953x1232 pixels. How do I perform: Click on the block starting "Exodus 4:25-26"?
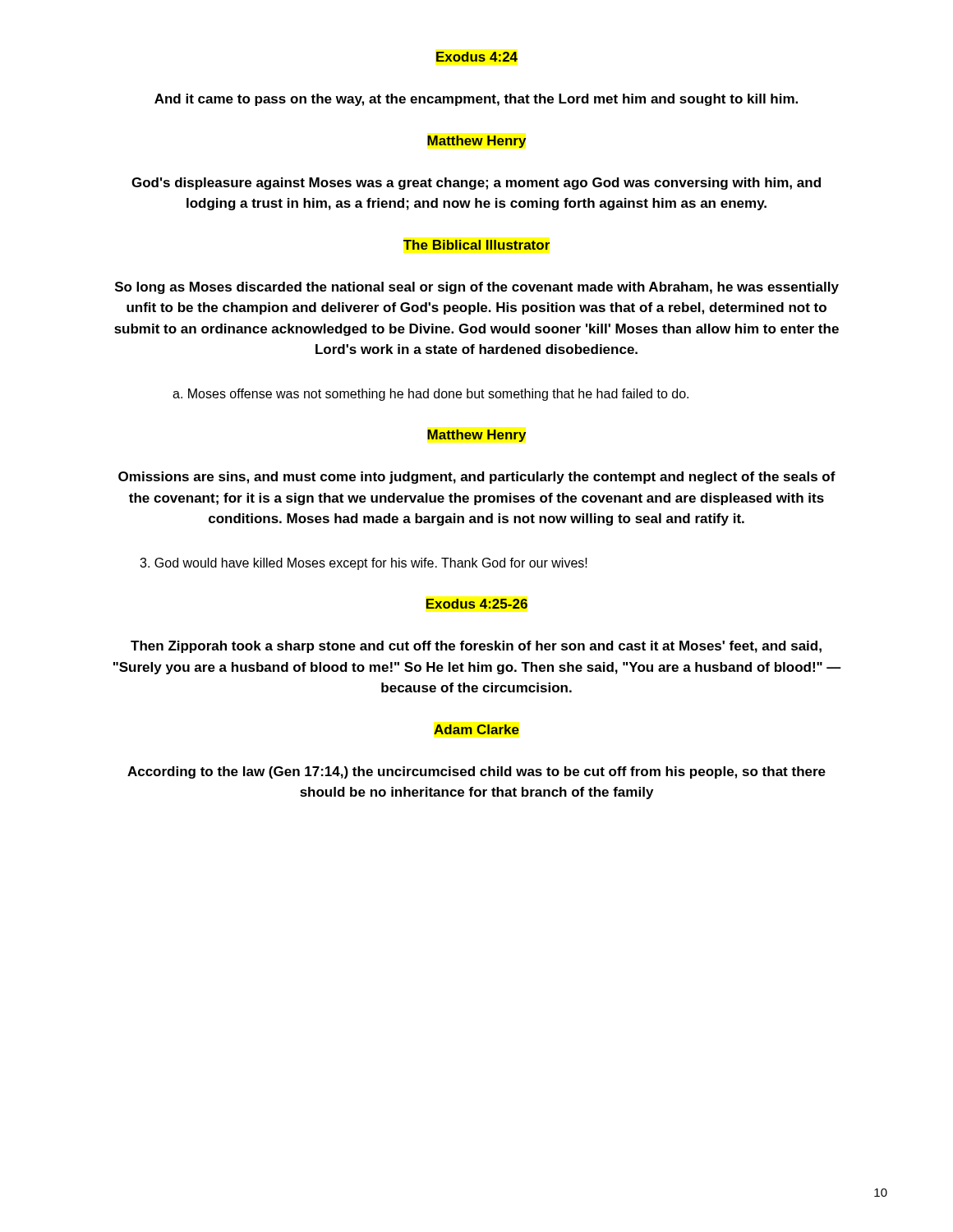[x=476, y=605]
